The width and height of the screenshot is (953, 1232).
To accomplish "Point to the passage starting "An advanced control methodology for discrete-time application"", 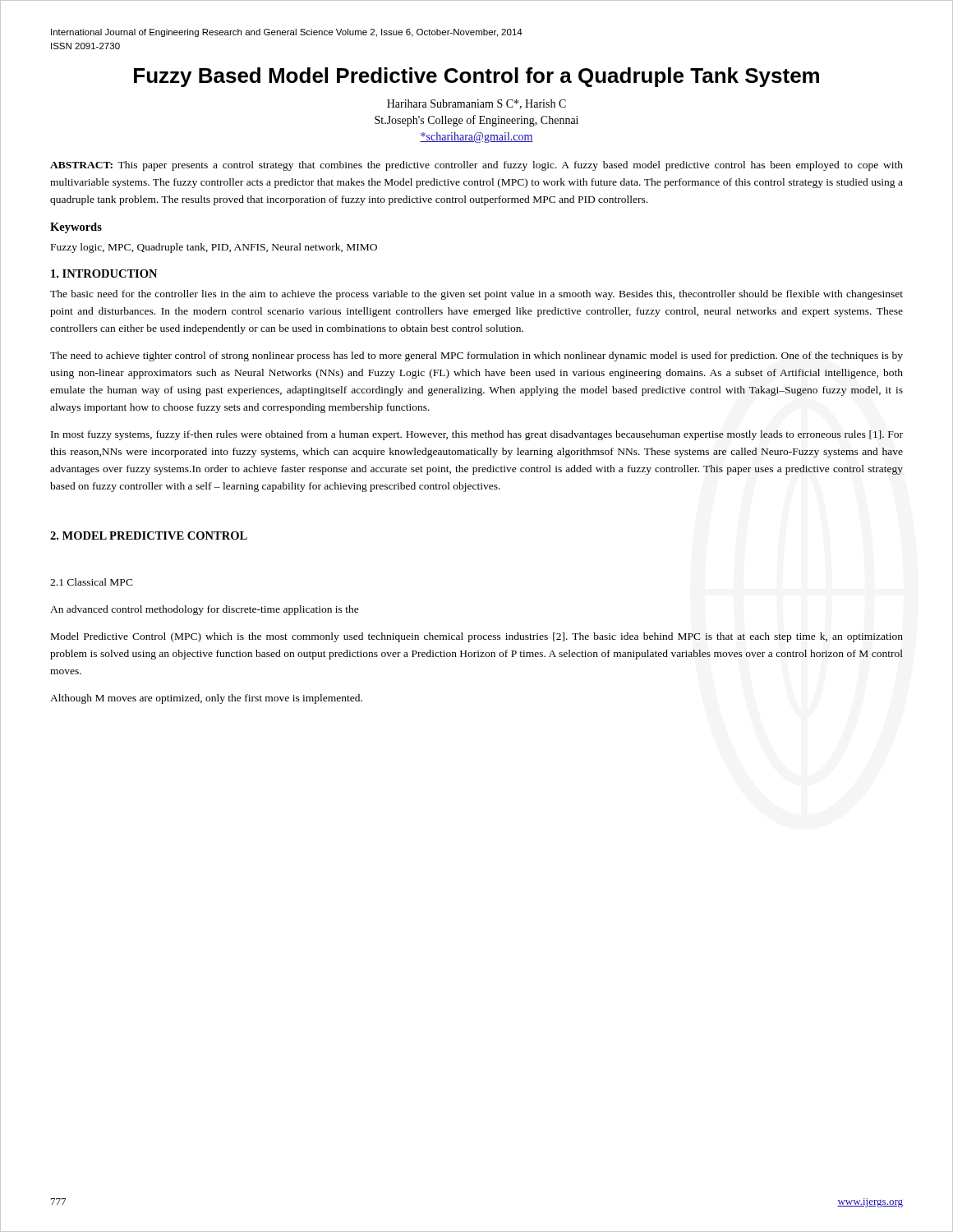I will coord(204,609).
